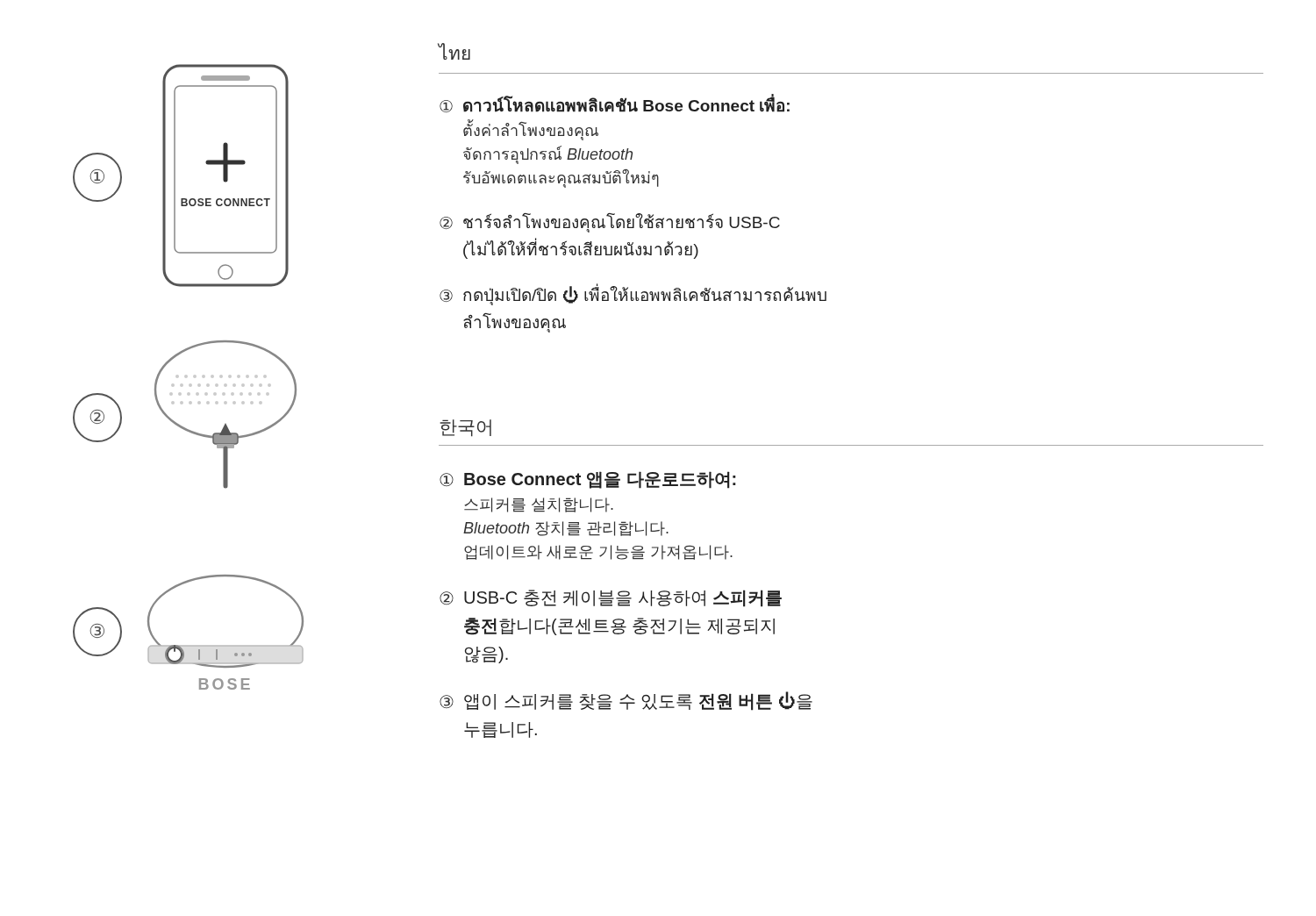Find the list item that says "② ชาร์จลำโพงของคุณโดยใช้สายชาร์จ USB-C (ไม่ได้ให้ที่ชาร์จเสียบผนังมาด้วย)"
Image resolution: width=1316 pixels, height=916 pixels.
click(x=609, y=237)
